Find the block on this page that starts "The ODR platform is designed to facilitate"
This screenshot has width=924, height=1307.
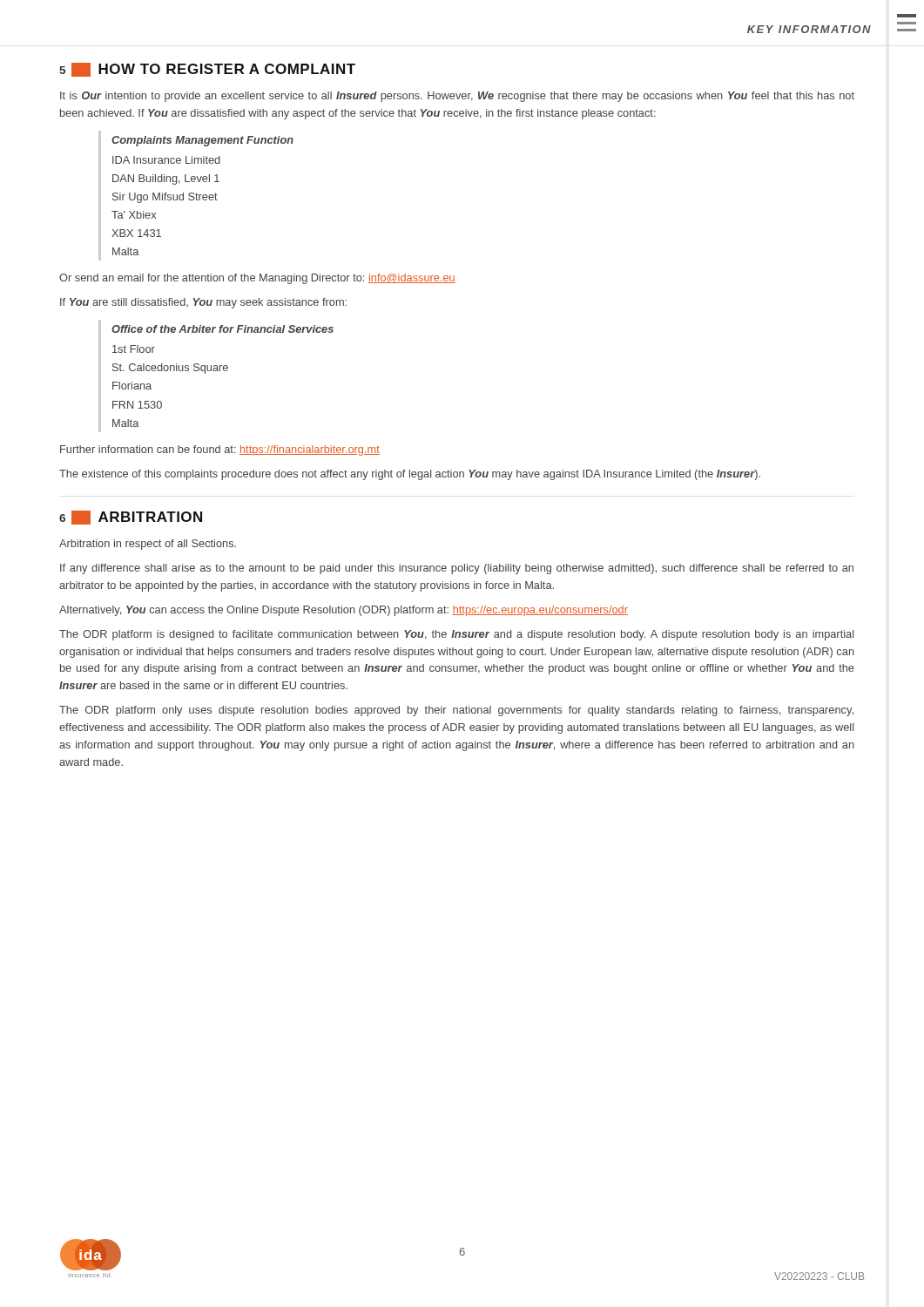[457, 660]
